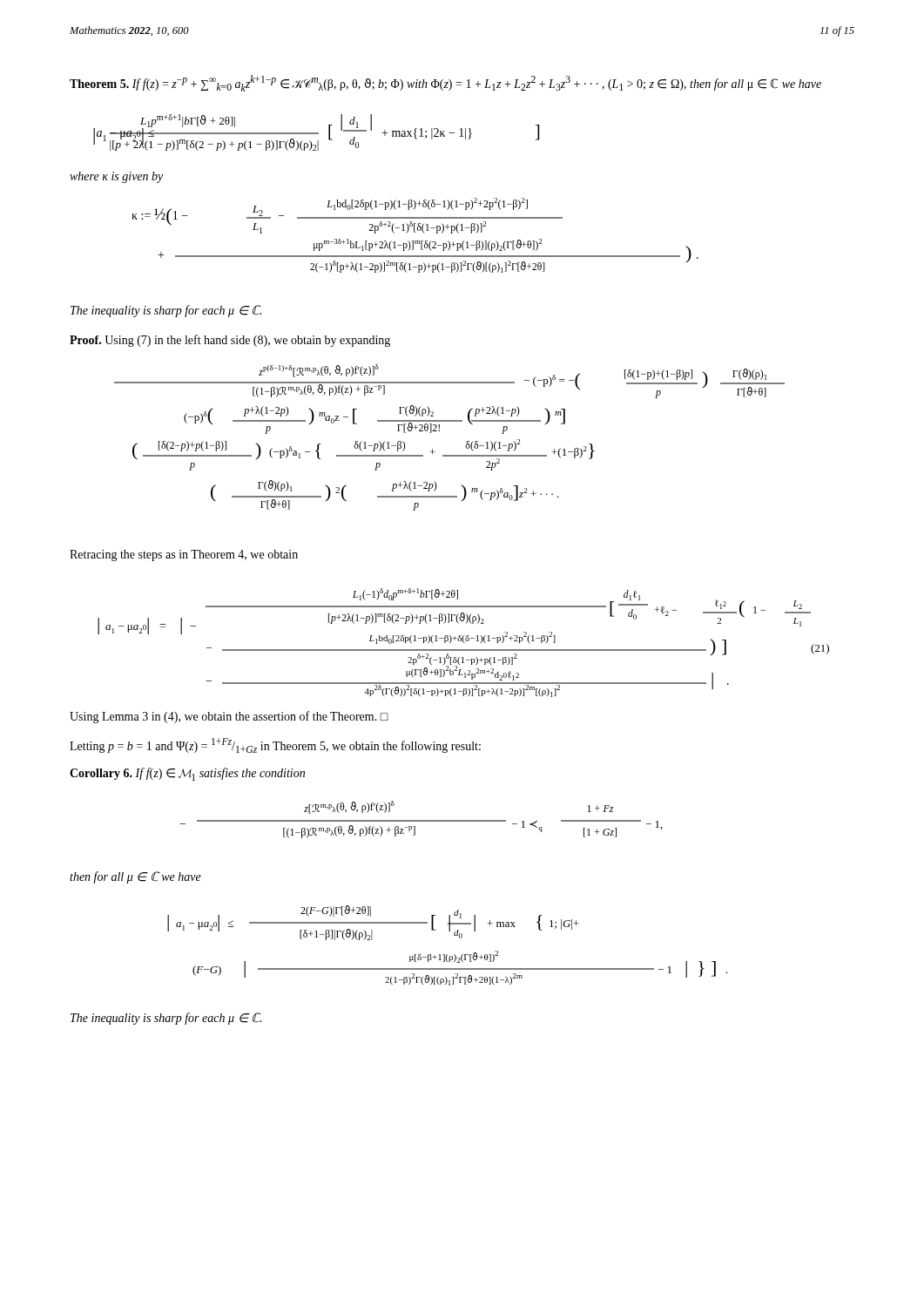Select the formula with the text "− z[ℛm,pλ(θ, ϑ, ρ)f′(z)]δ"

coord(462,826)
